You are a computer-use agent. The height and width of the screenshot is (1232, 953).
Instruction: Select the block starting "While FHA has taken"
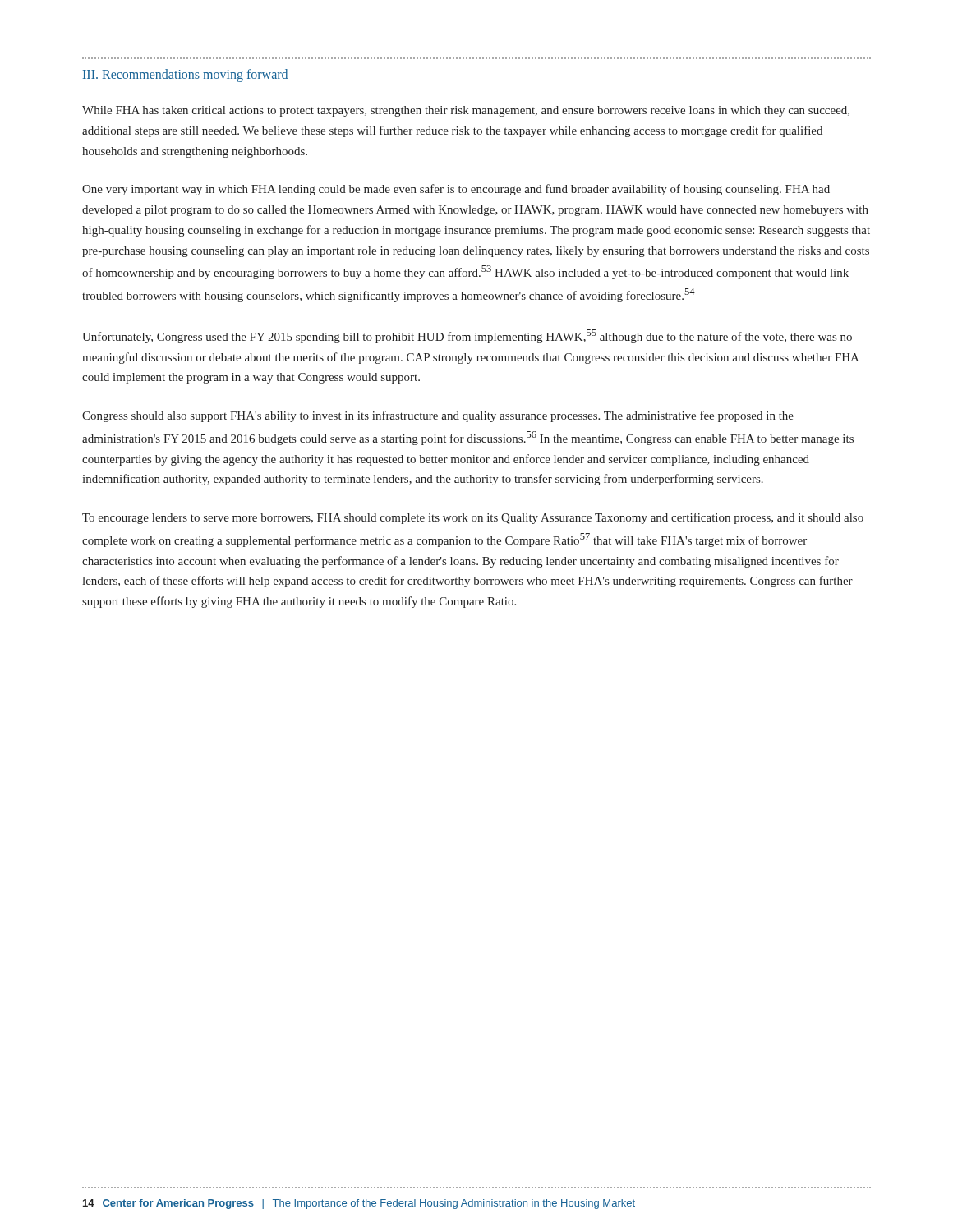(x=466, y=130)
